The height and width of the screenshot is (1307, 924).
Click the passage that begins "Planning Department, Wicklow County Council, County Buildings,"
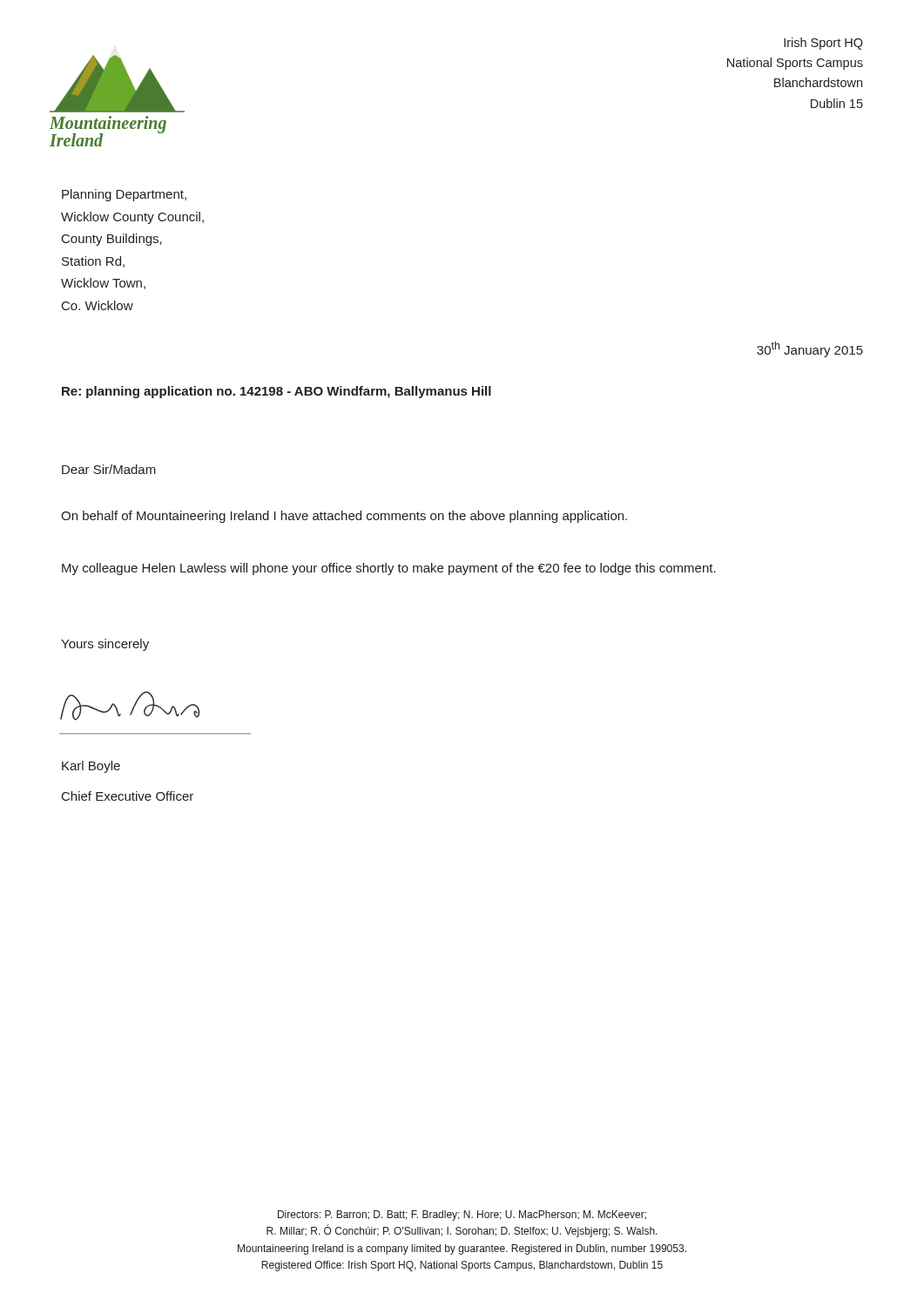click(133, 249)
